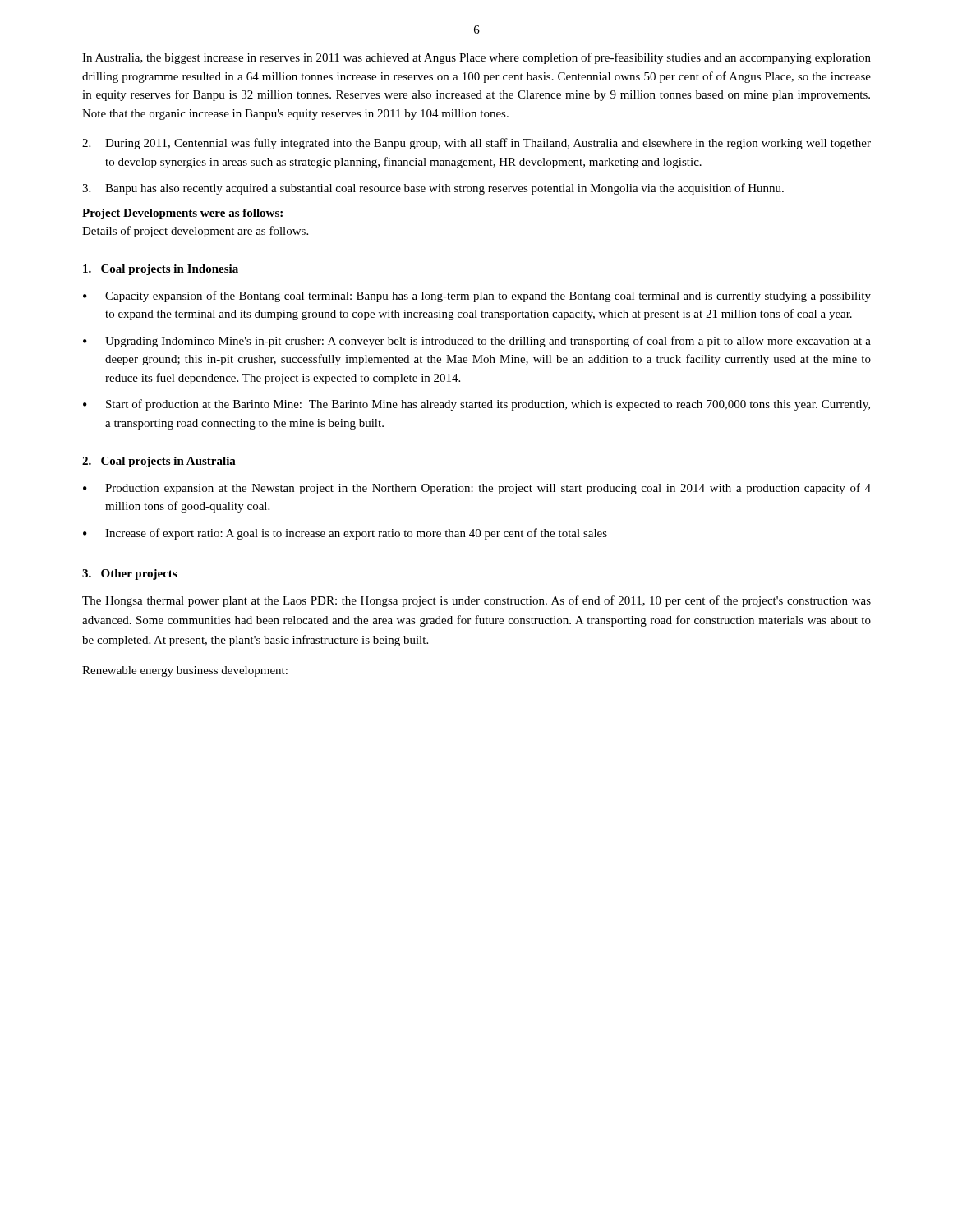Point to the block starting "Details of project development are as follows."
This screenshot has width=953, height=1232.
click(196, 230)
